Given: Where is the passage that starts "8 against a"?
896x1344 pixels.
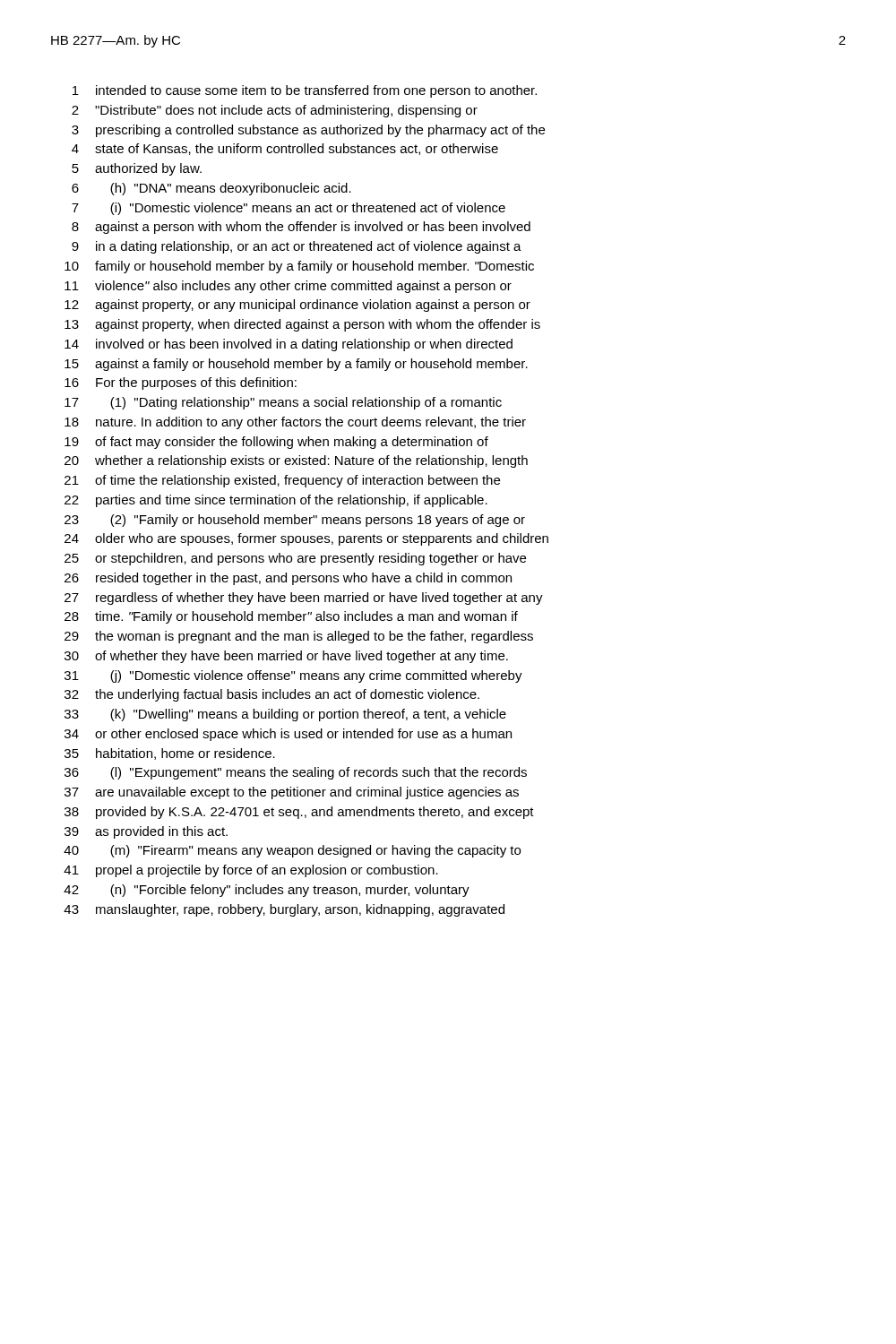Looking at the screenshot, I should click(448, 227).
